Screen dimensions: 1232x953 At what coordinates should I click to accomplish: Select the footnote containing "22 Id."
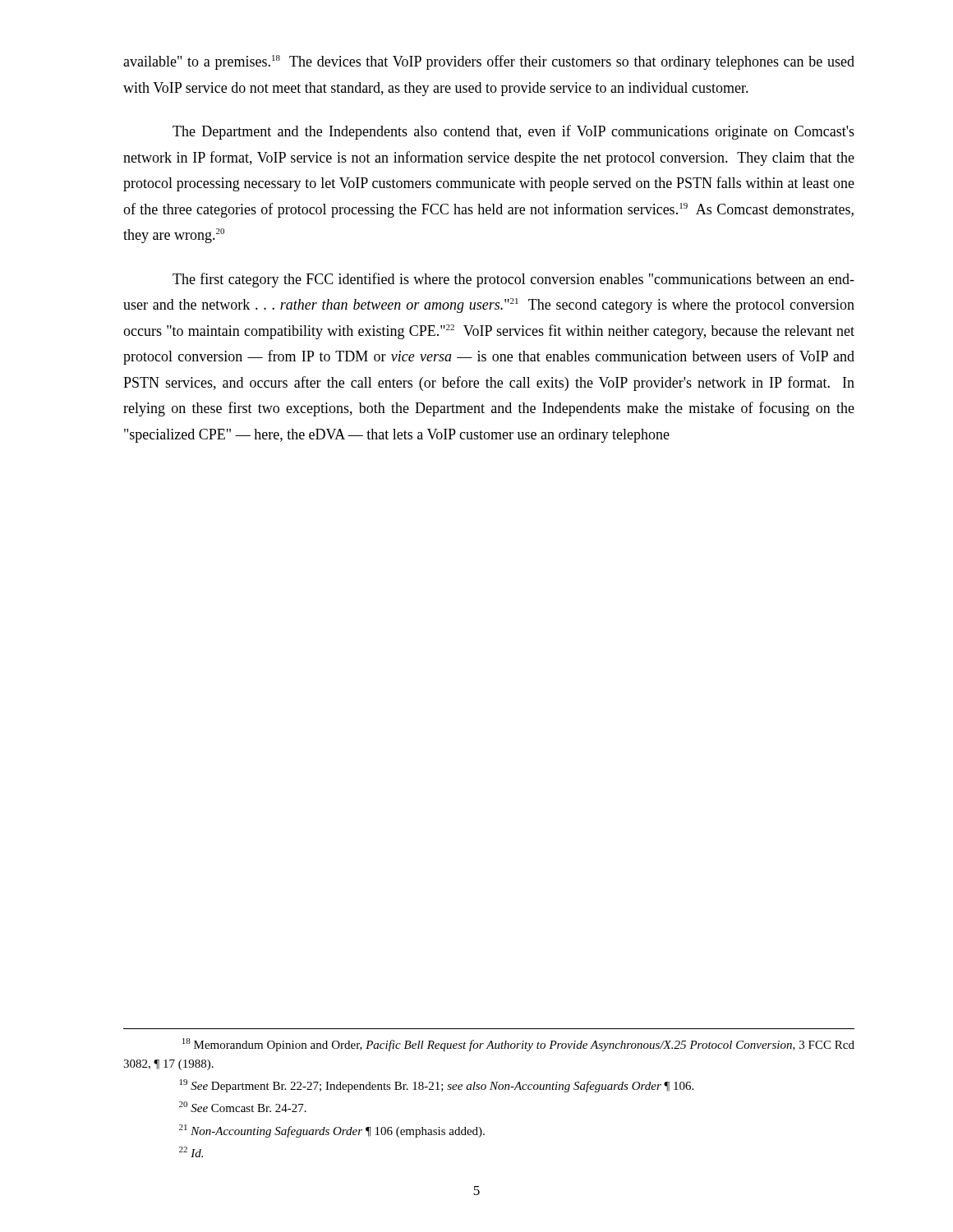point(191,1152)
